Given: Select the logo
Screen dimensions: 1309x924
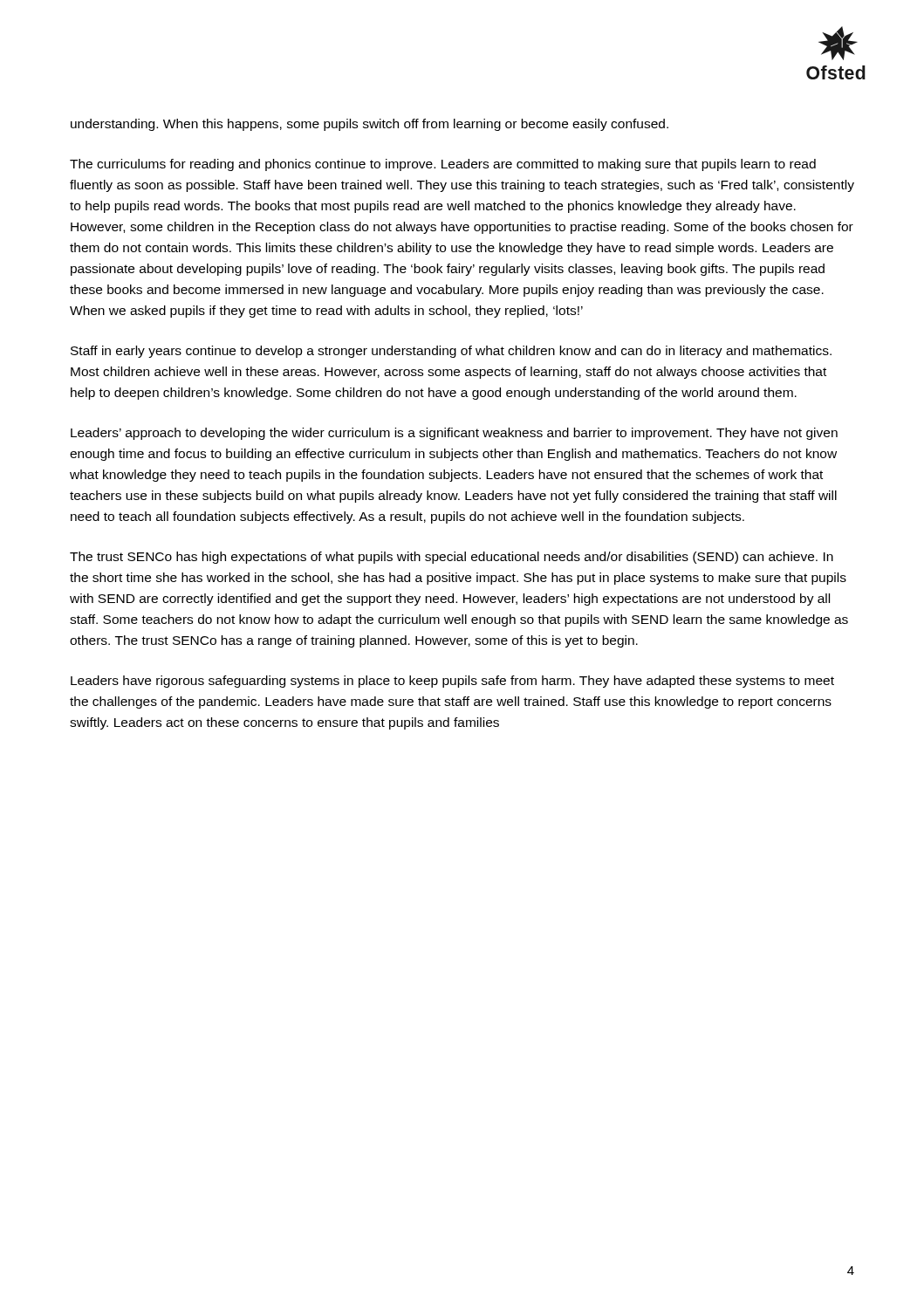Looking at the screenshot, I should 843,56.
